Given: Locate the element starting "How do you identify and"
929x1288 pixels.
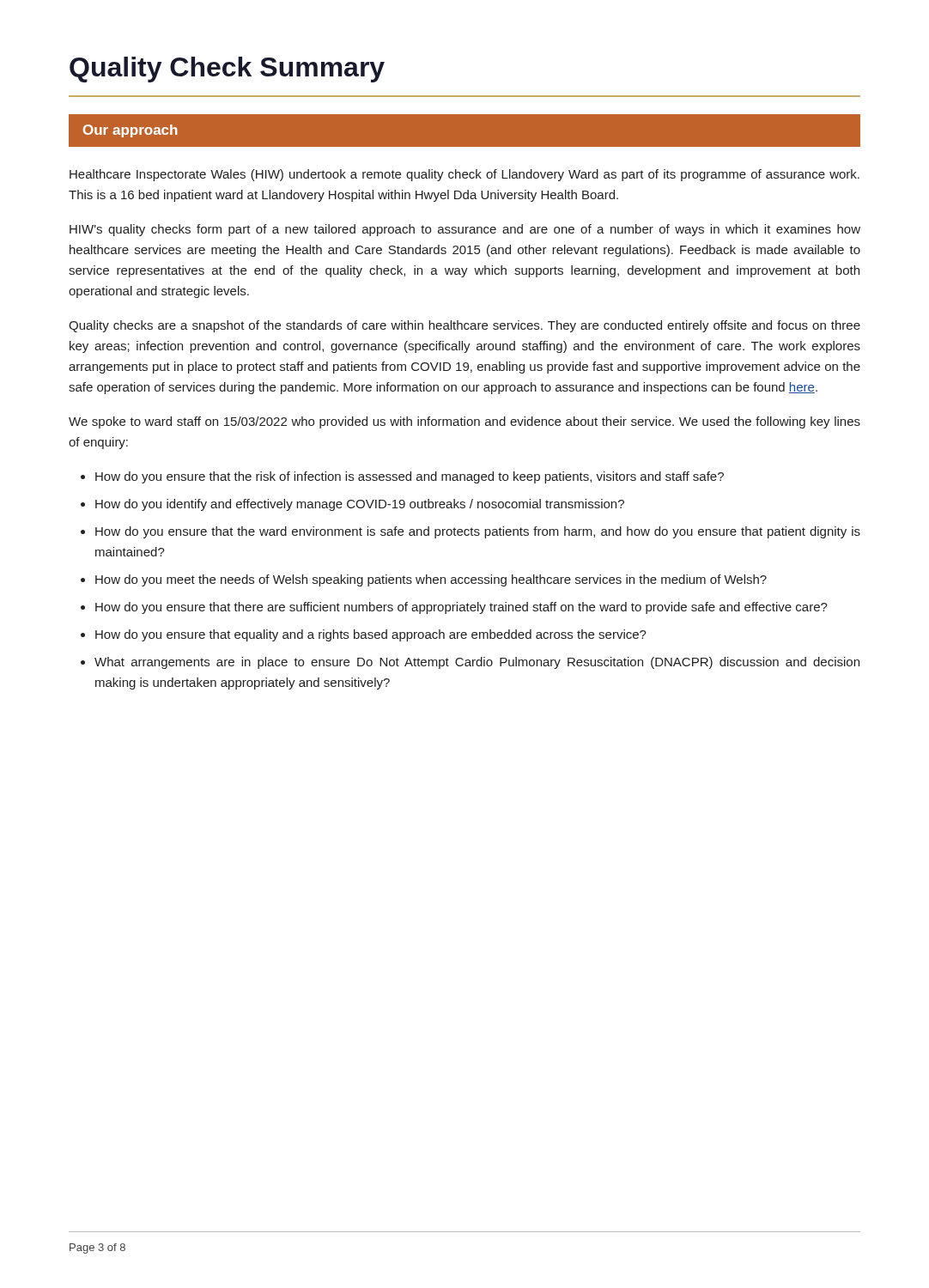Looking at the screenshot, I should click(360, 504).
